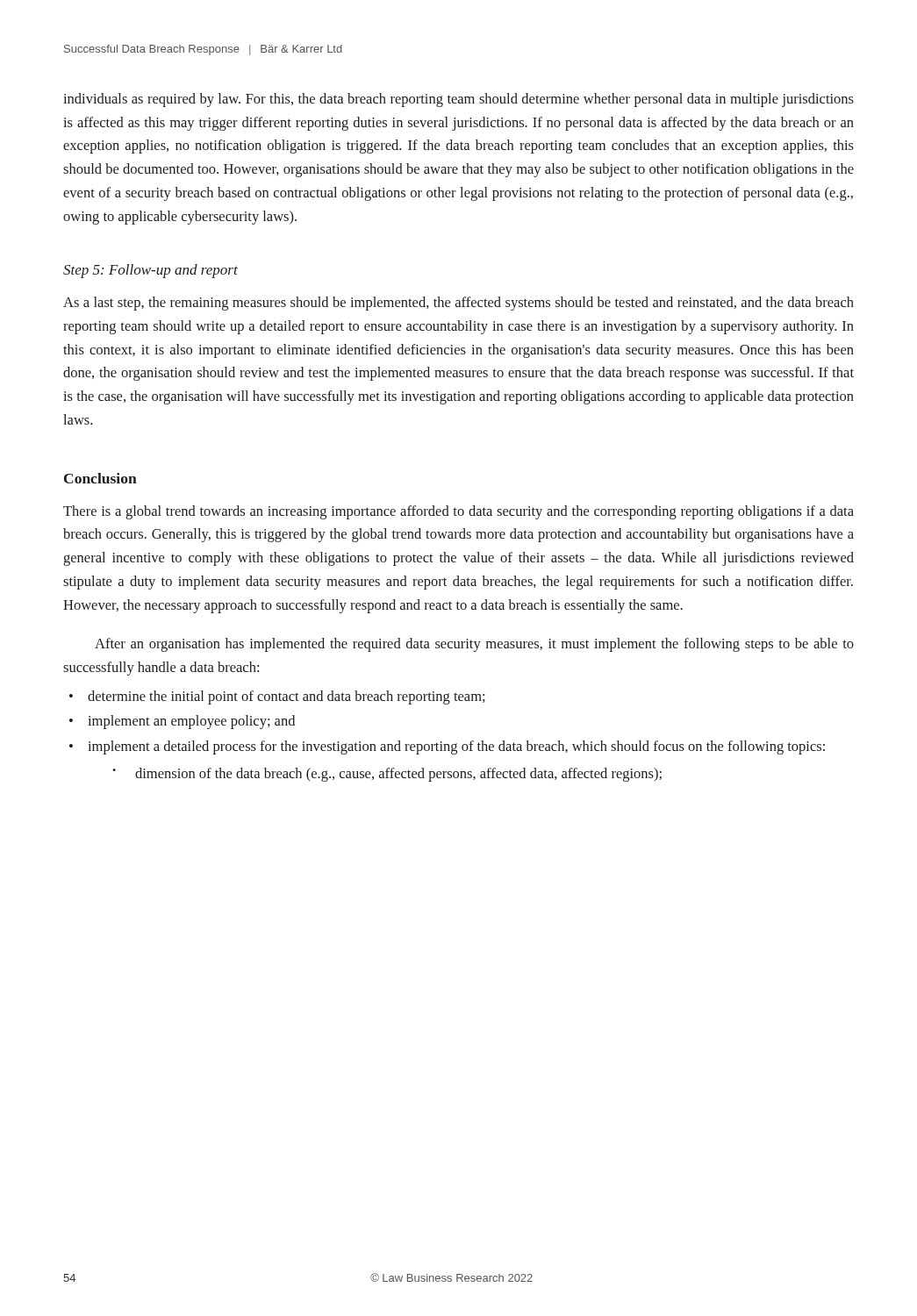The height and width of the screenshot is (1316, 917).
Task: Point to the block beginning "As a last step,"
Action: click(x=458, y=361)
